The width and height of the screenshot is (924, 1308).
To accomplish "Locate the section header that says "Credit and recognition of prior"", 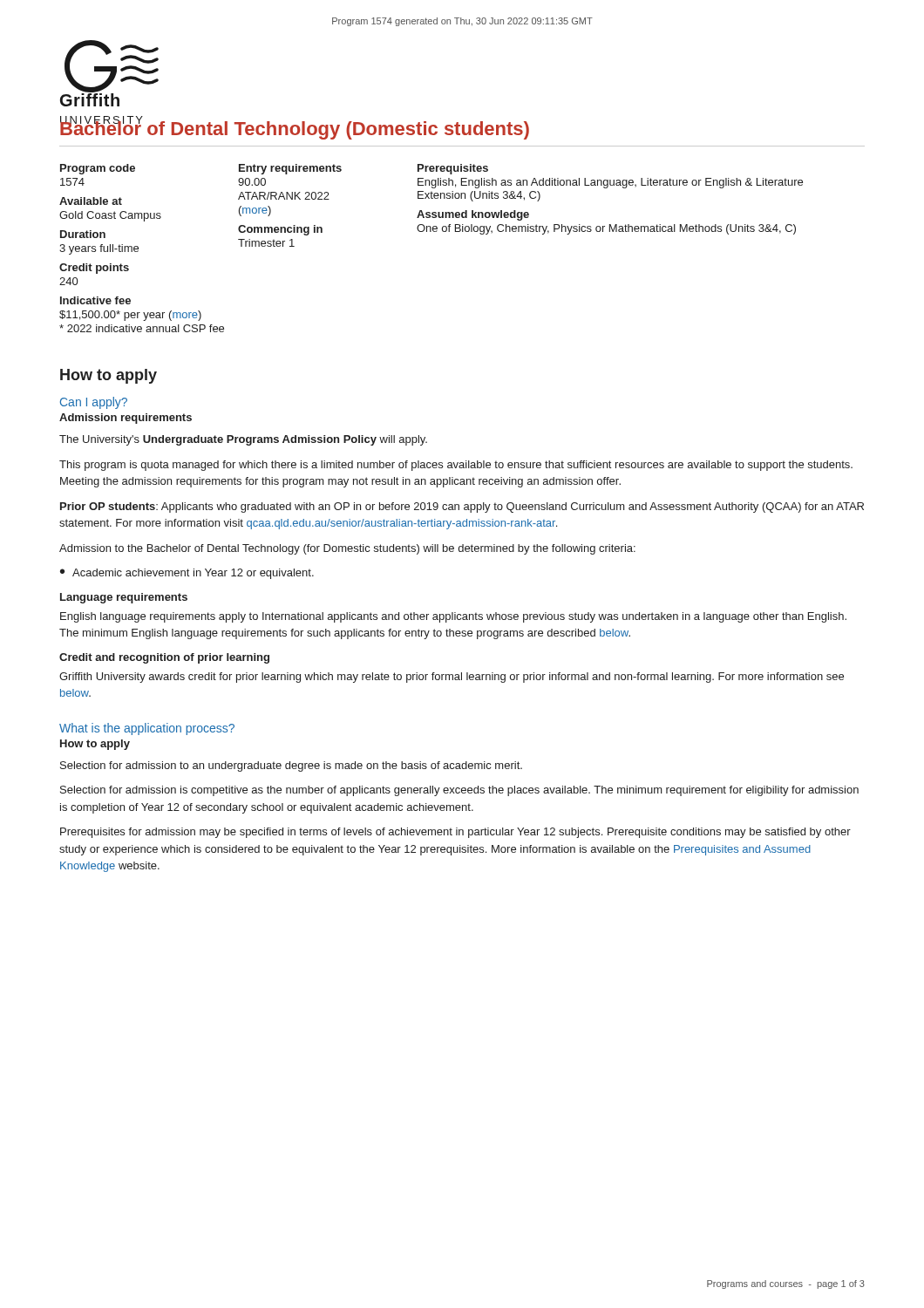I will [164, 658].
